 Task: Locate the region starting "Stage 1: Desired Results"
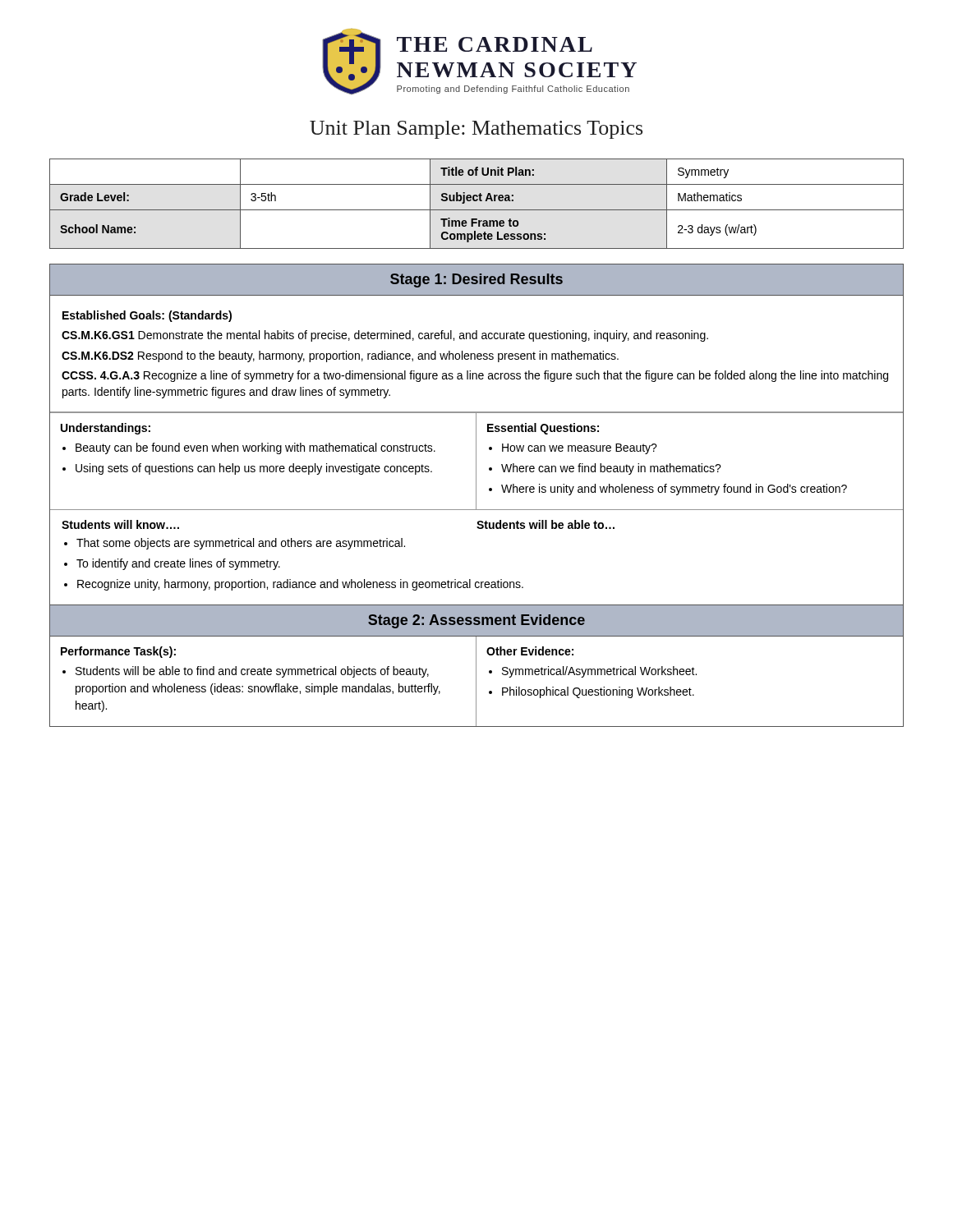(476, 279)
